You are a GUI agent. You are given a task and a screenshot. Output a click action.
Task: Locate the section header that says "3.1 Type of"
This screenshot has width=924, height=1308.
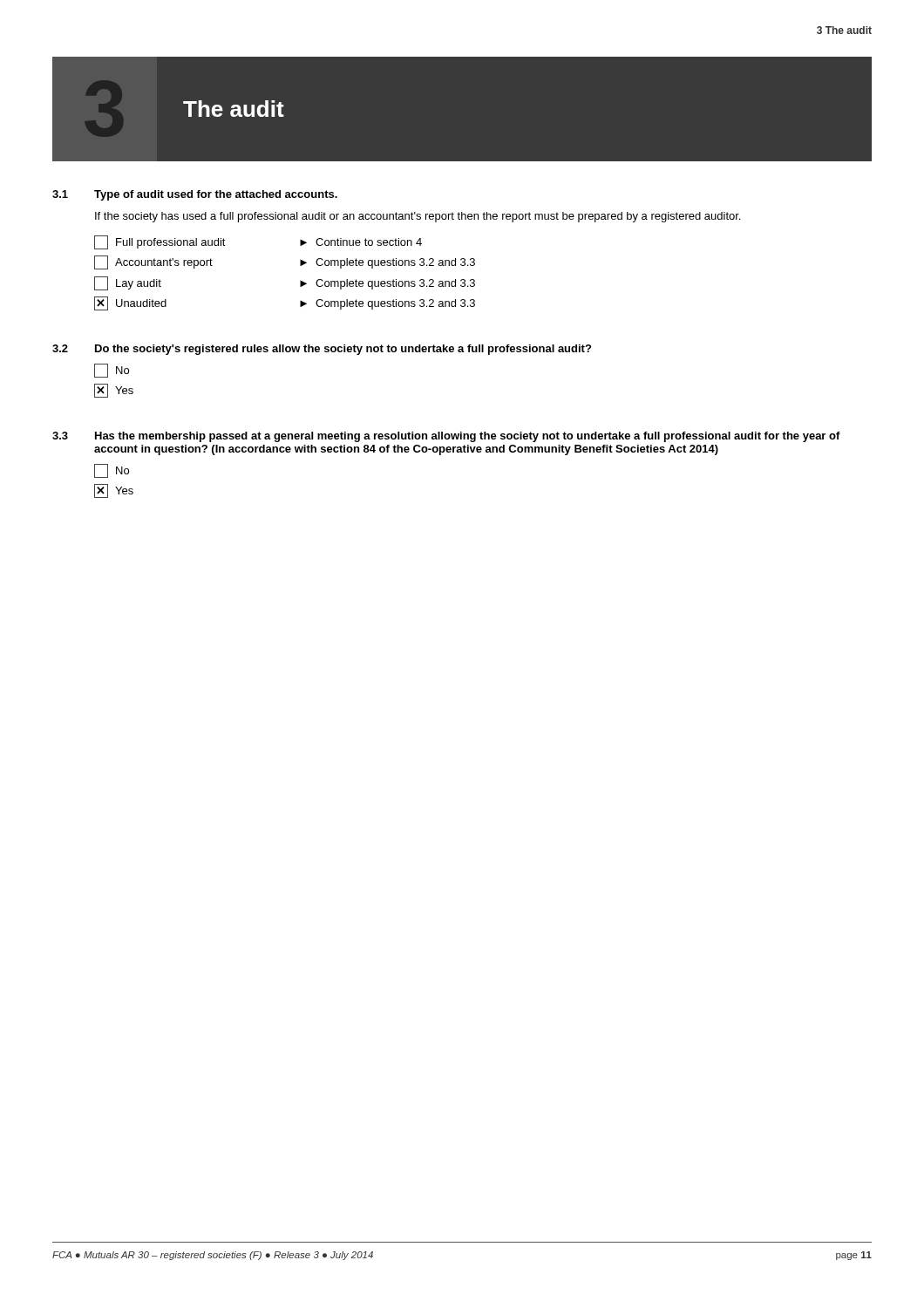point(462,251)
